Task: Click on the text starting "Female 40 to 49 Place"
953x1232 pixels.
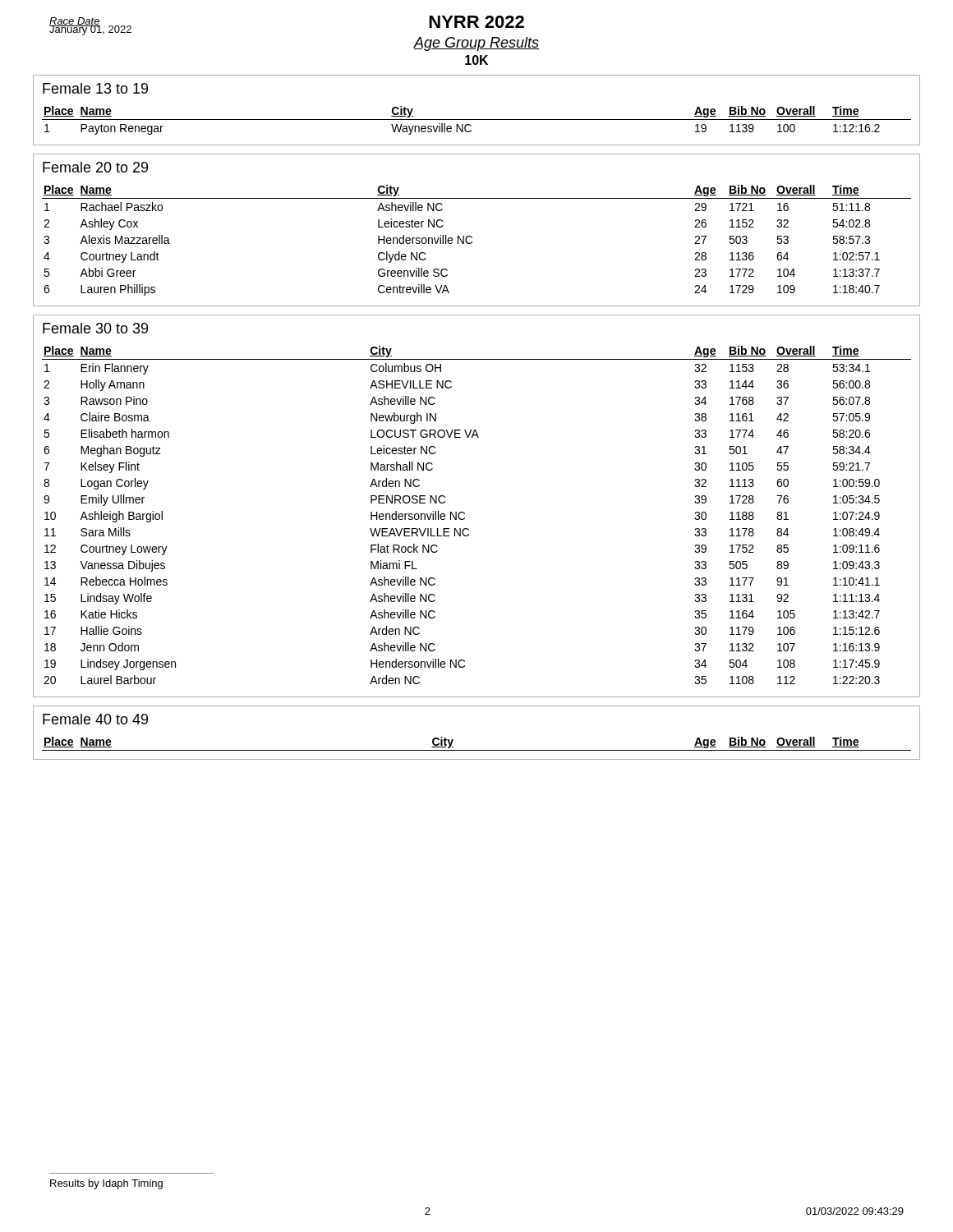Action: tap(95, 719)
